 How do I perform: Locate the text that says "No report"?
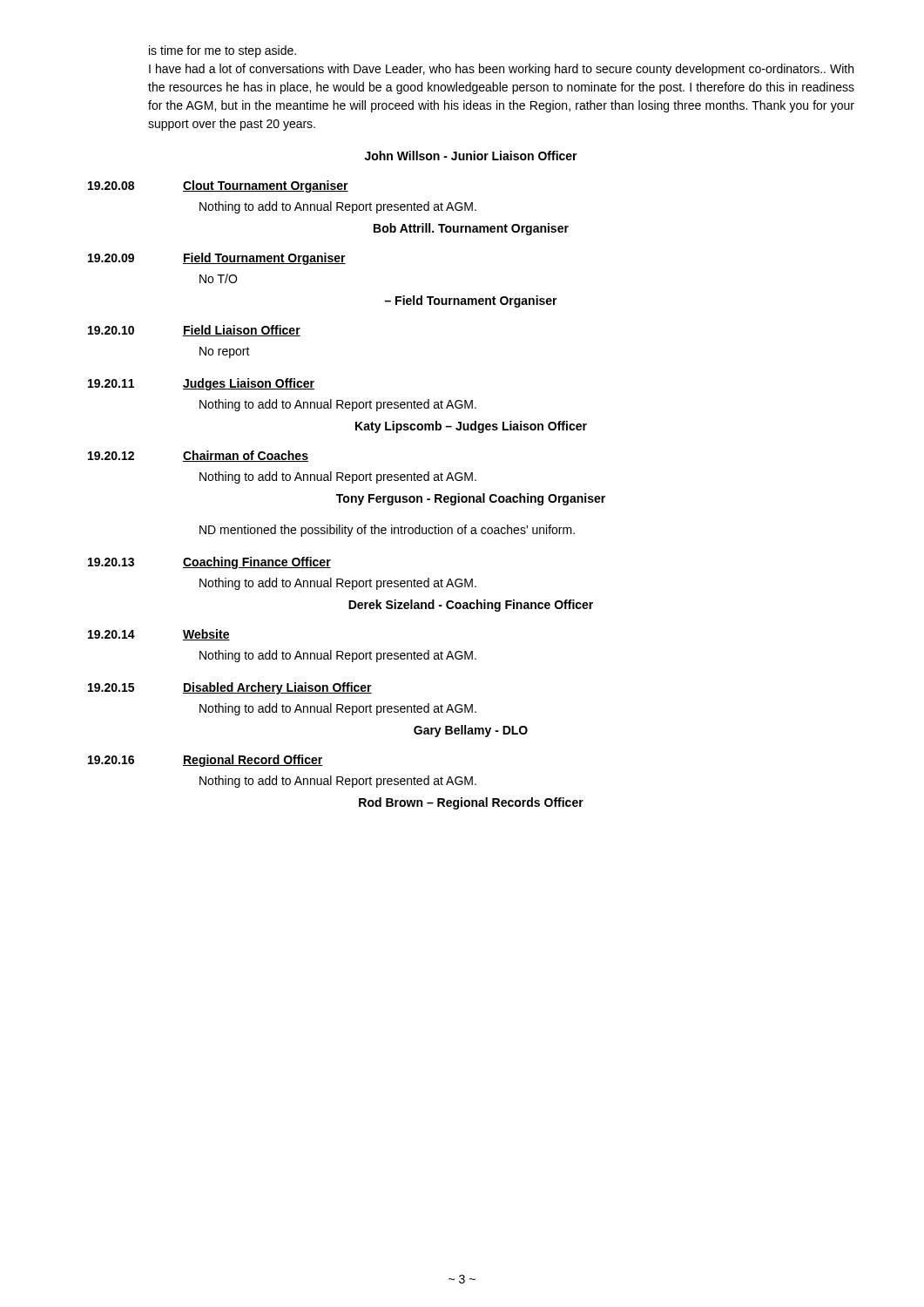(x=224, y=351)
